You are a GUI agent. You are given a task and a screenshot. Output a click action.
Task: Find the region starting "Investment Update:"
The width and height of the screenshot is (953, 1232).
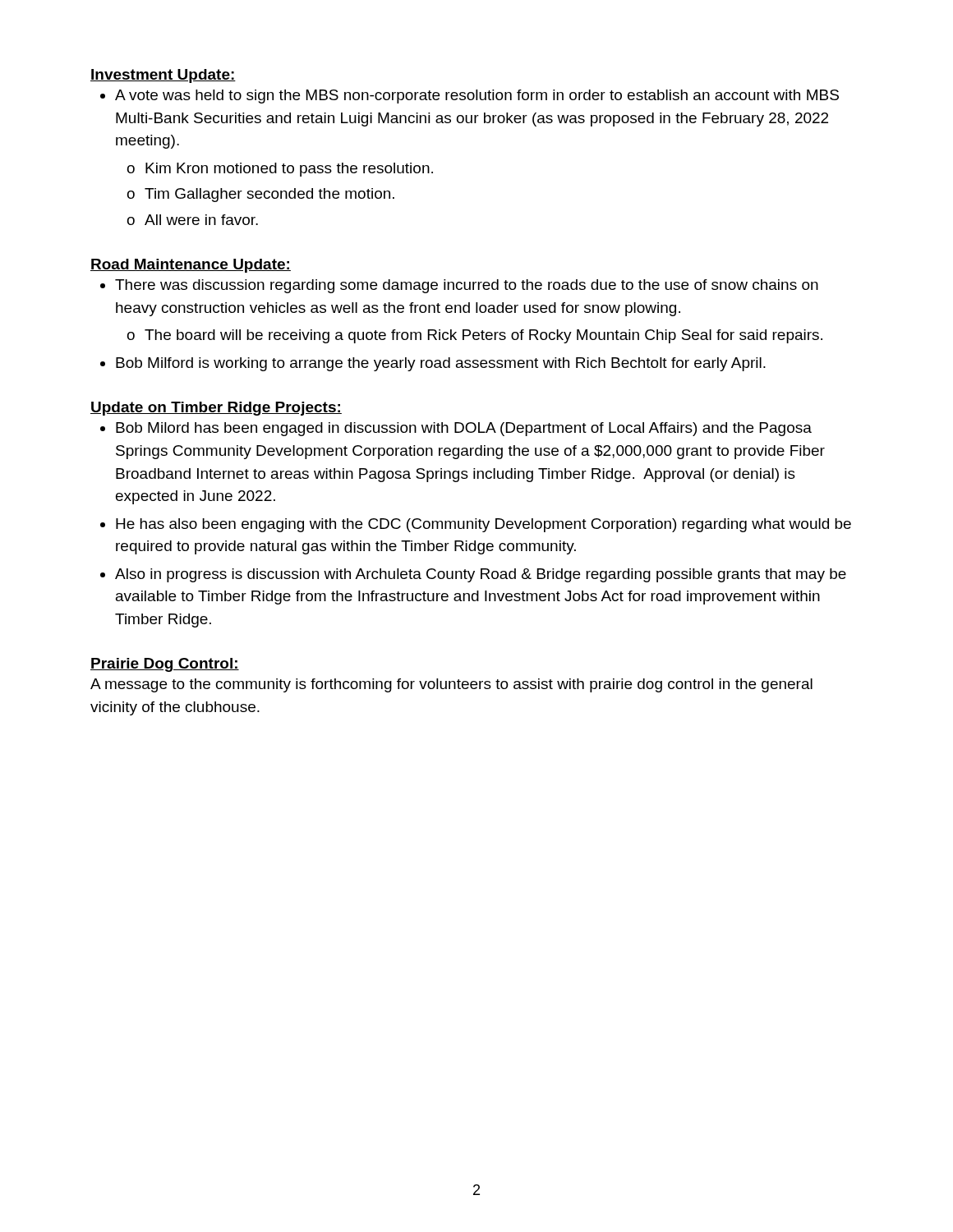pyautogui.click(x=163, y=74)
